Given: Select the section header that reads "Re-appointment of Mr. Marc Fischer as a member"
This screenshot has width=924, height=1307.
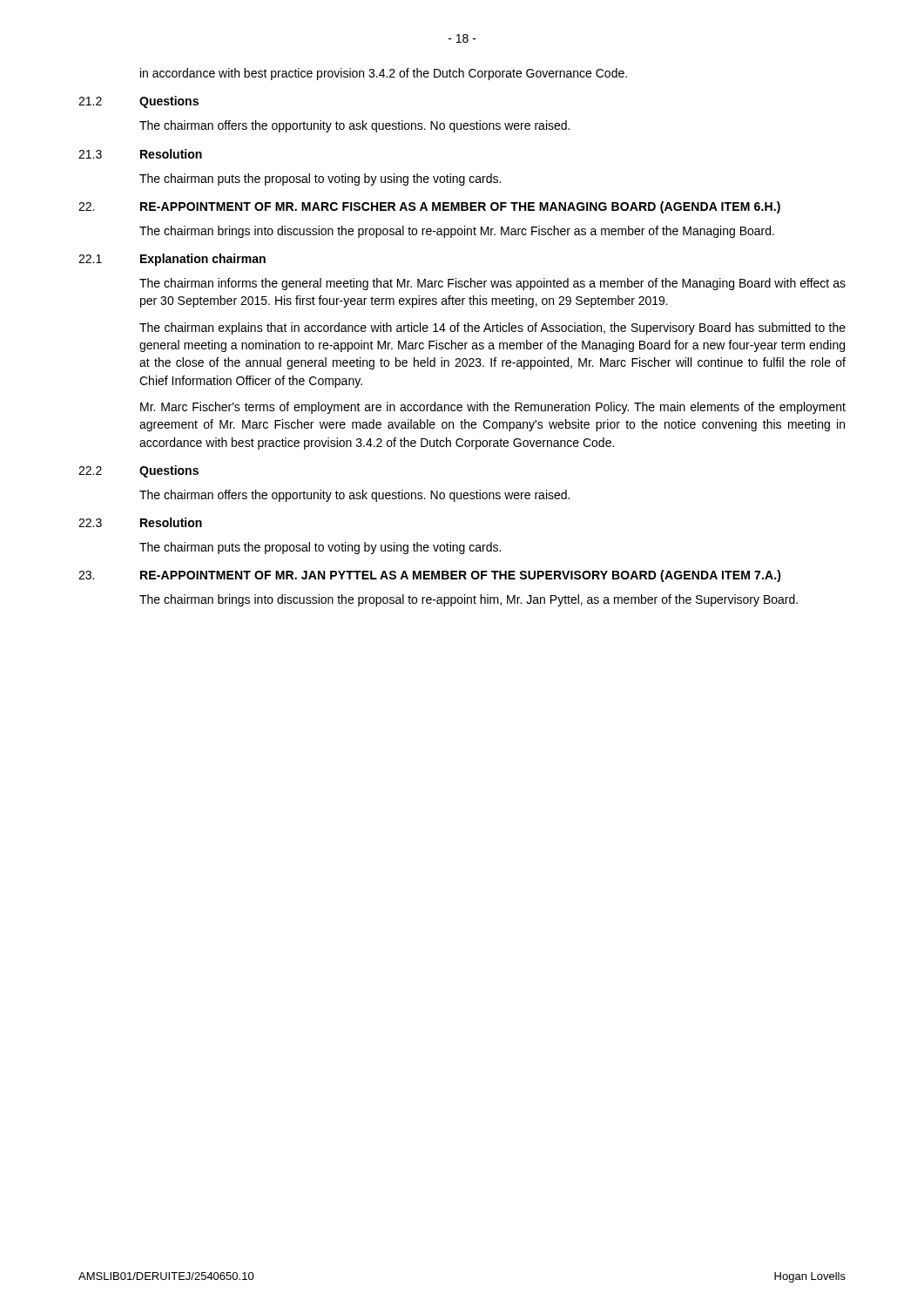Looking at the screenshot, I should (x=460, y=206).
